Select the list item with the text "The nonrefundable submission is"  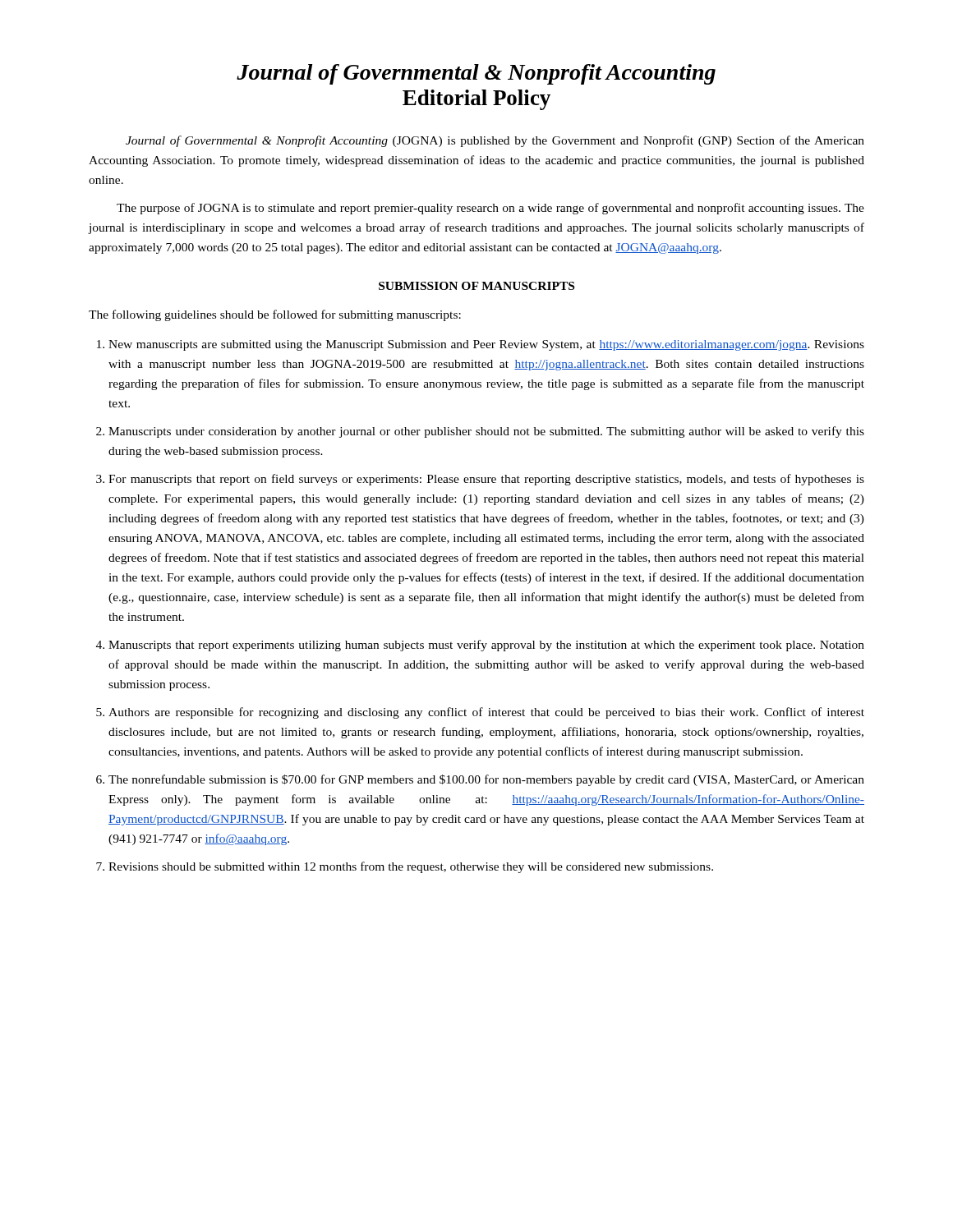486,809
